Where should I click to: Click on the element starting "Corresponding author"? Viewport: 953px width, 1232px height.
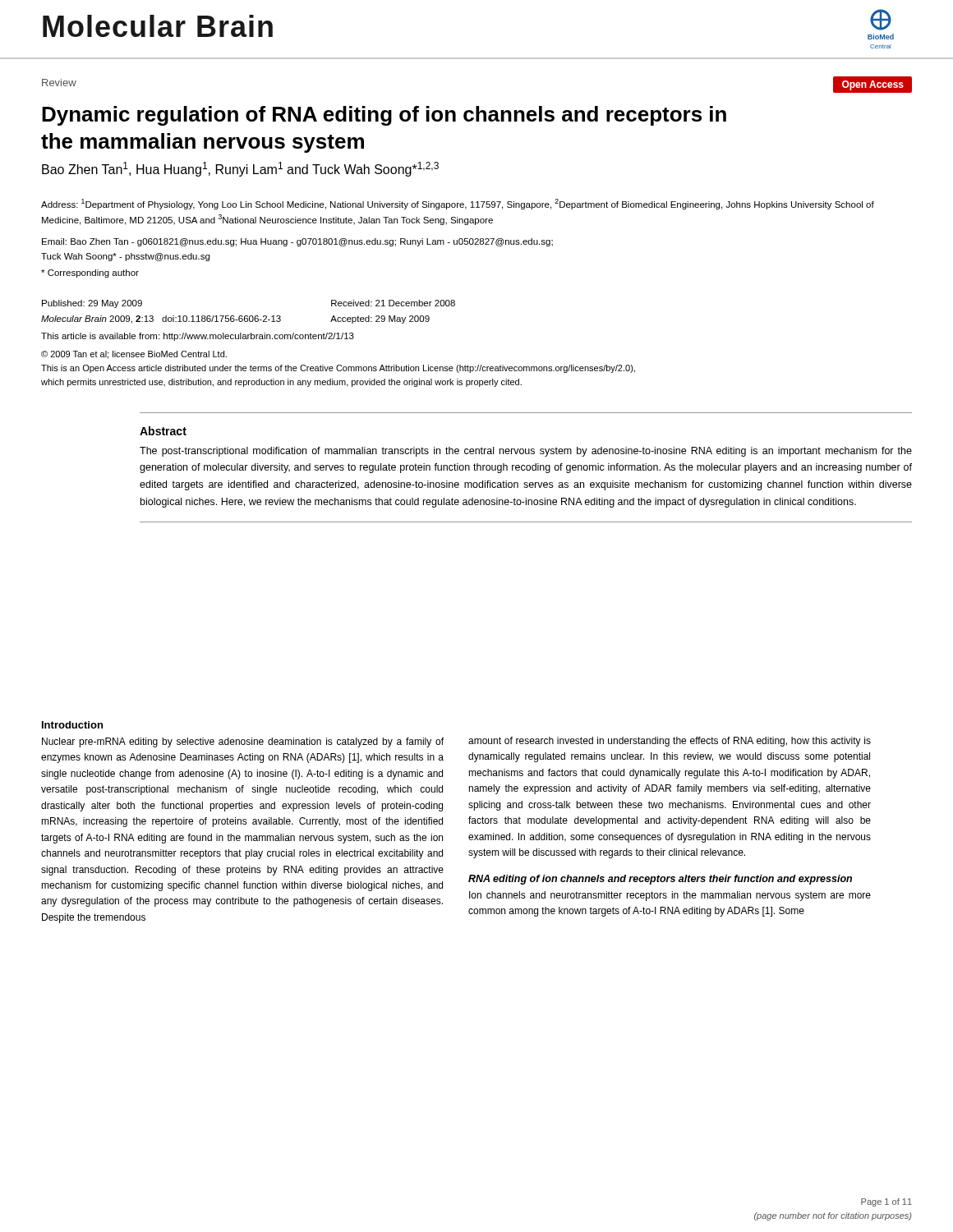pyautogui.click(x=90, y=272)
